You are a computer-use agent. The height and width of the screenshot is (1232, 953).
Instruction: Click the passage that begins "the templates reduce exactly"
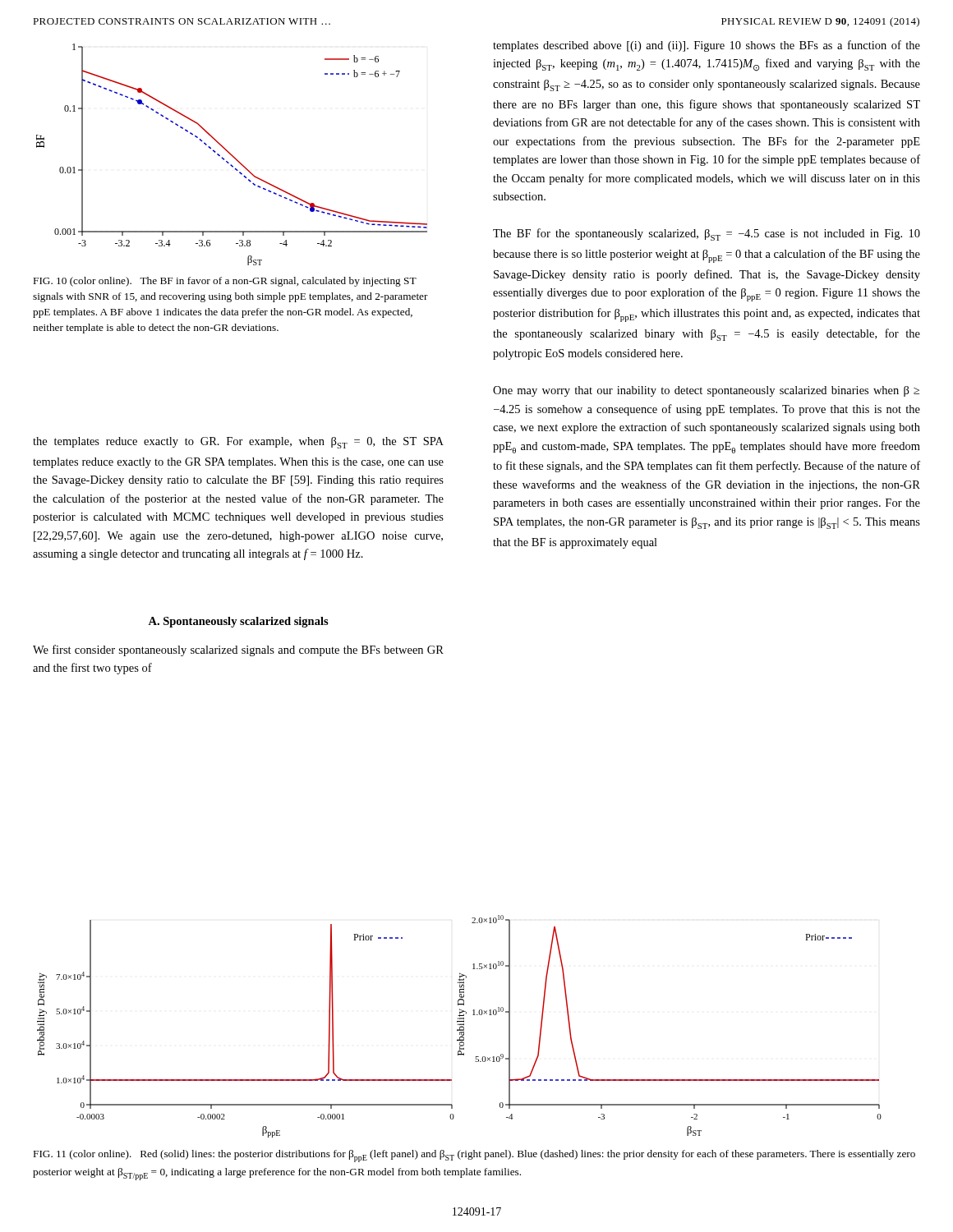(238, 497)
